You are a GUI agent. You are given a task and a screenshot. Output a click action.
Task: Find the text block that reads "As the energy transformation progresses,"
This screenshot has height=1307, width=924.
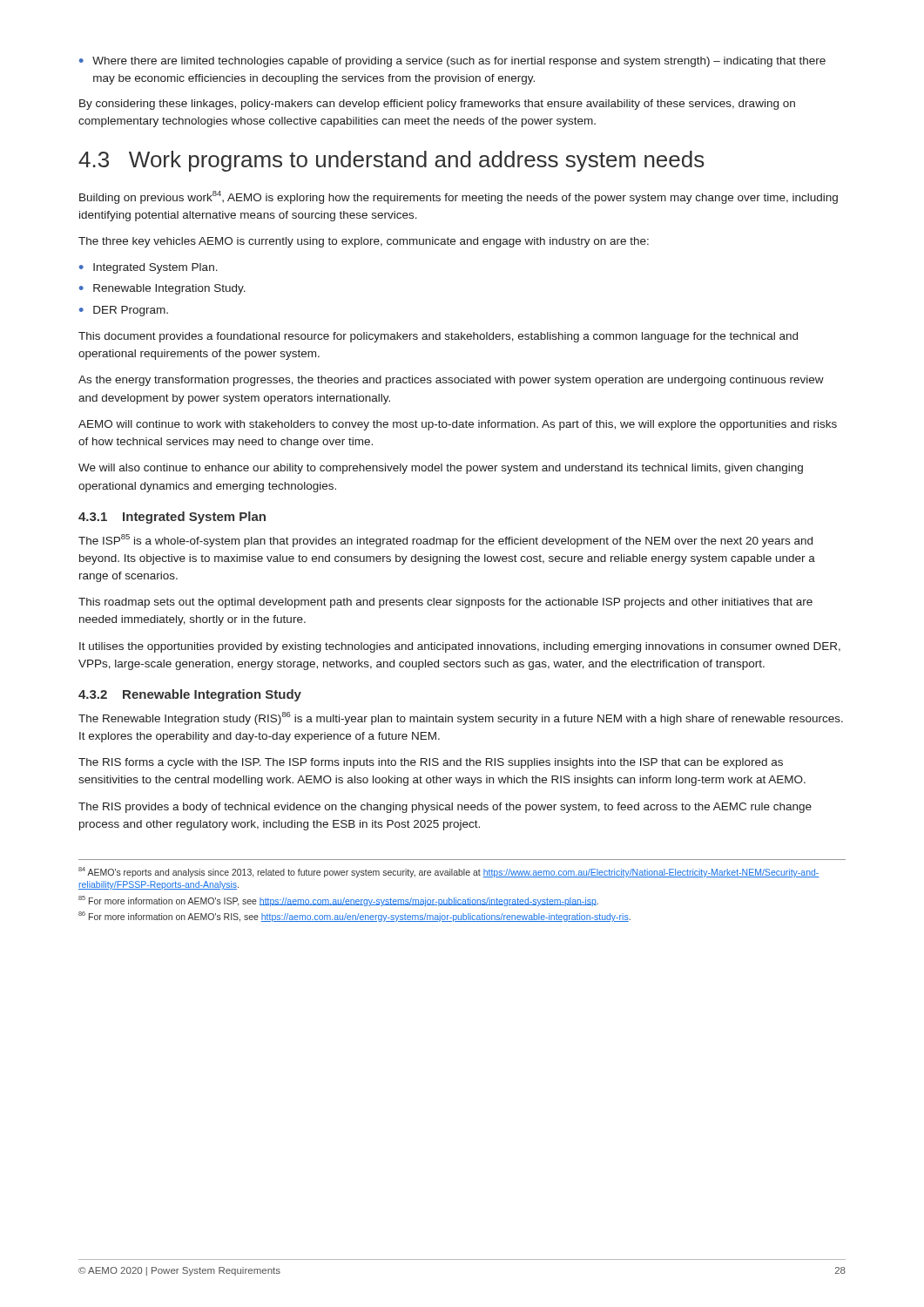pyautogui.click(x=462, y=389)
